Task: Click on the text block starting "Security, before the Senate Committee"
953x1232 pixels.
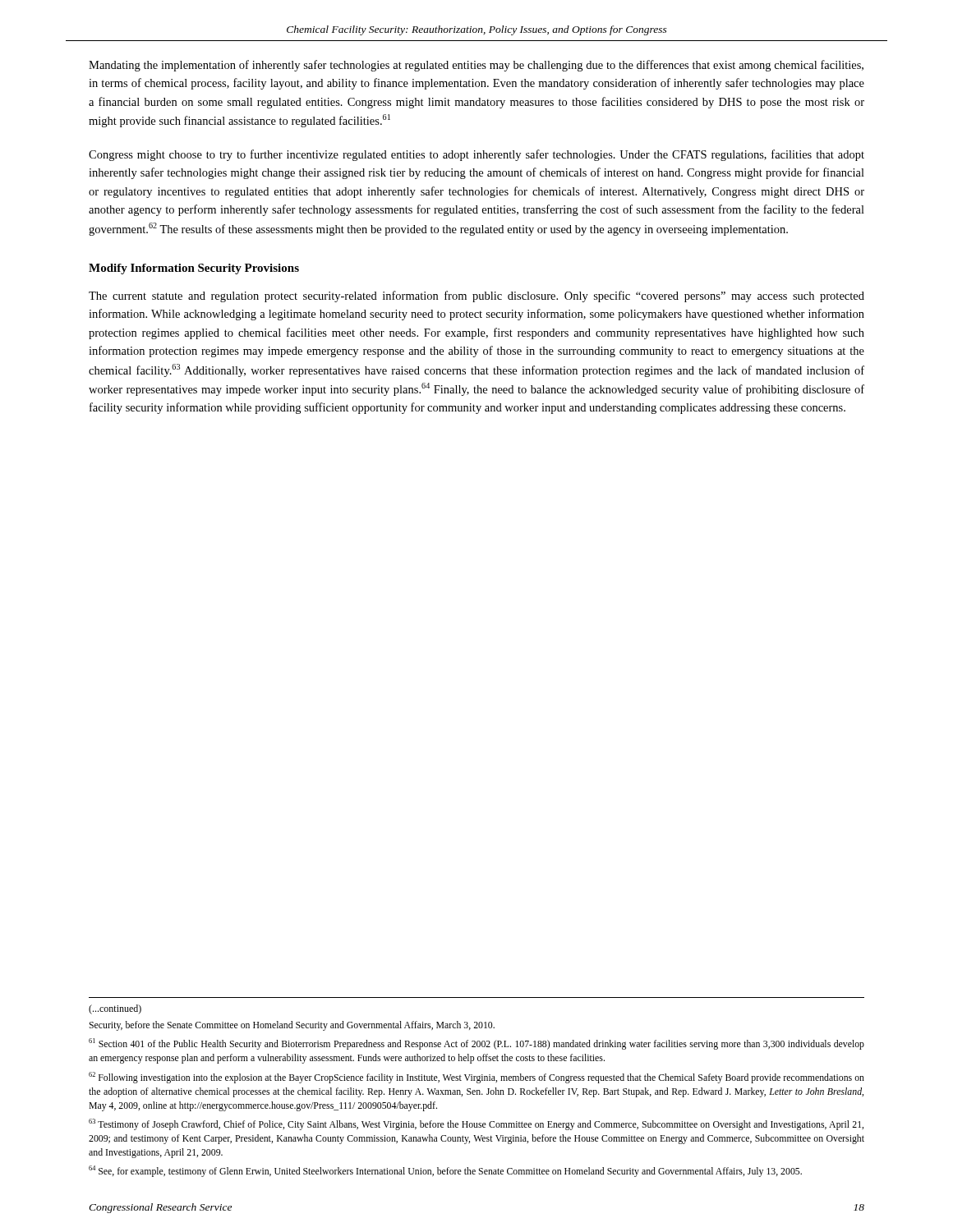Action: tap(292, 1025)
